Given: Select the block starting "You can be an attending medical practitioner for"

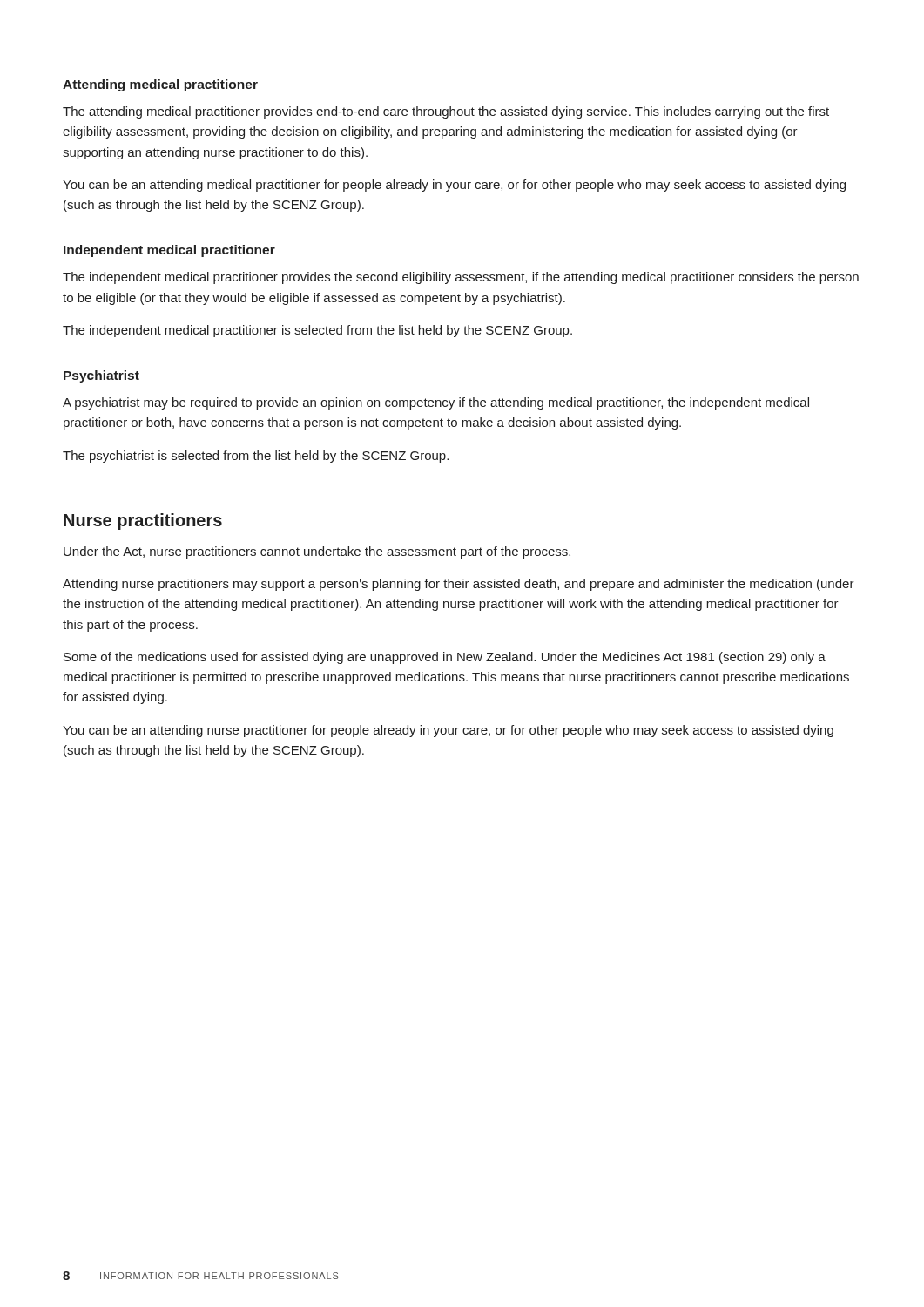Looking at the screenshot, I should point(455,194).
